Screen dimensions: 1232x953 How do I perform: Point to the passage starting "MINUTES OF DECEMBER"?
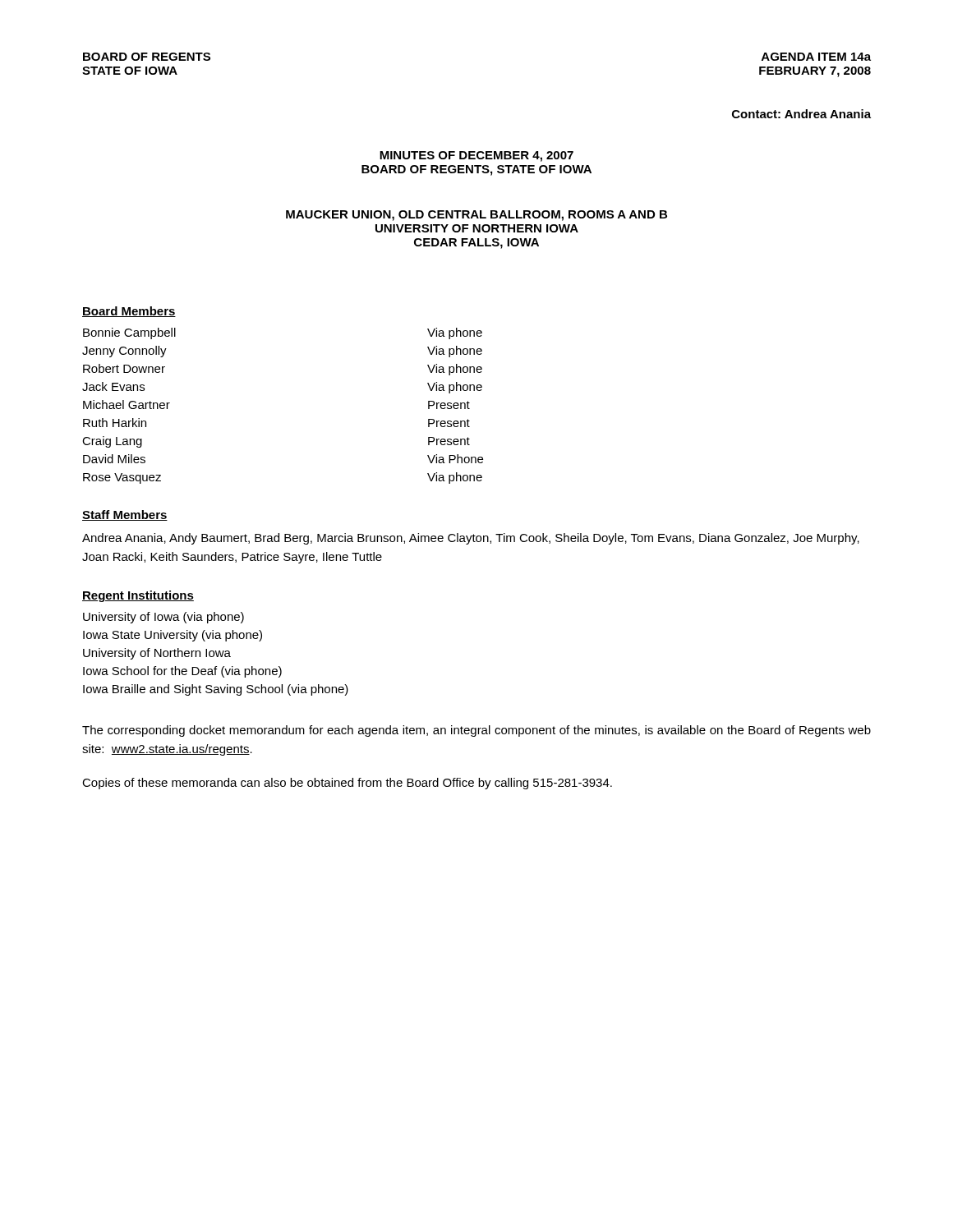tap(476, 162)
